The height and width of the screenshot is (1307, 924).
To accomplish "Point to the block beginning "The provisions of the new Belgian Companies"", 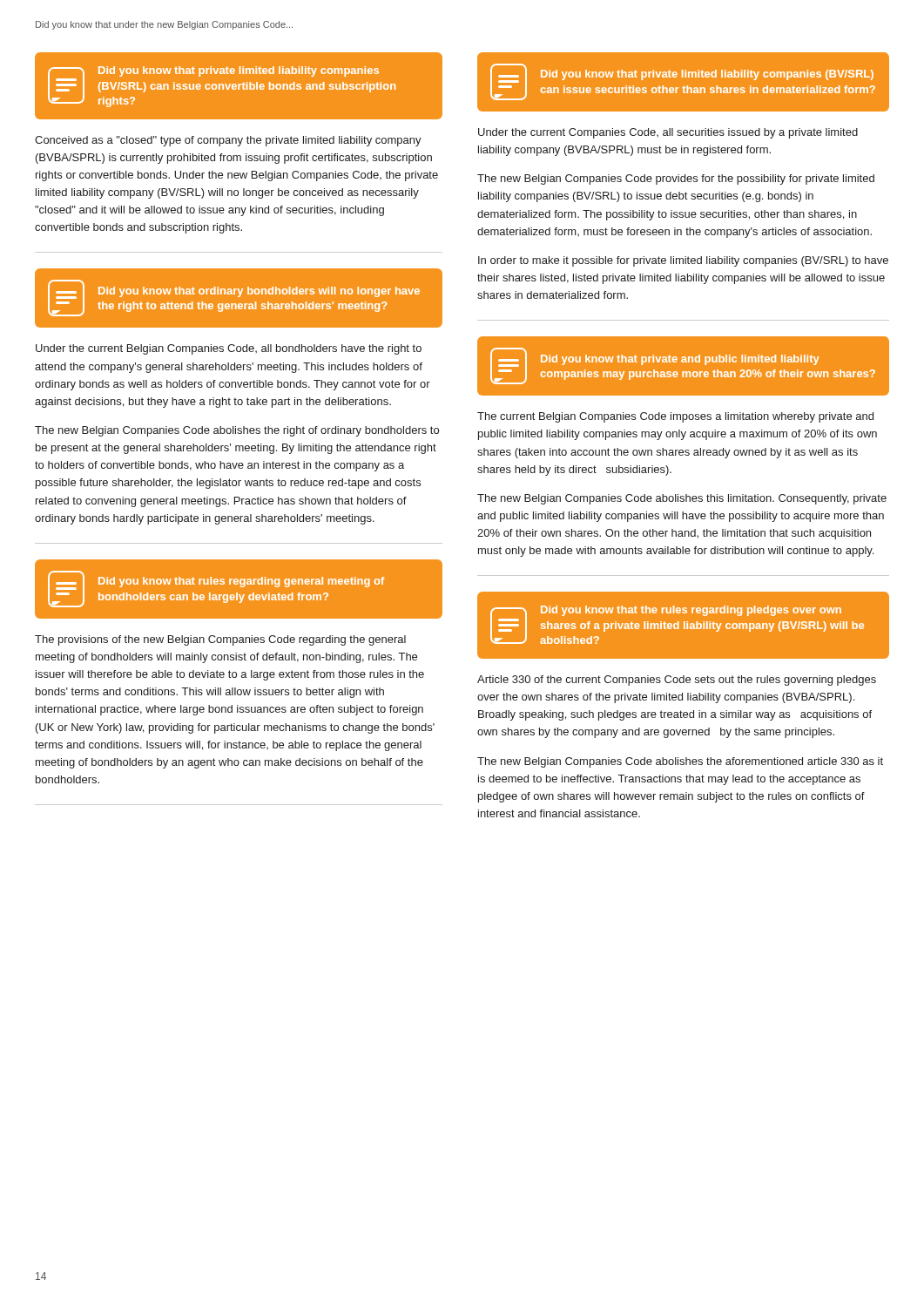I will [235, 709].
